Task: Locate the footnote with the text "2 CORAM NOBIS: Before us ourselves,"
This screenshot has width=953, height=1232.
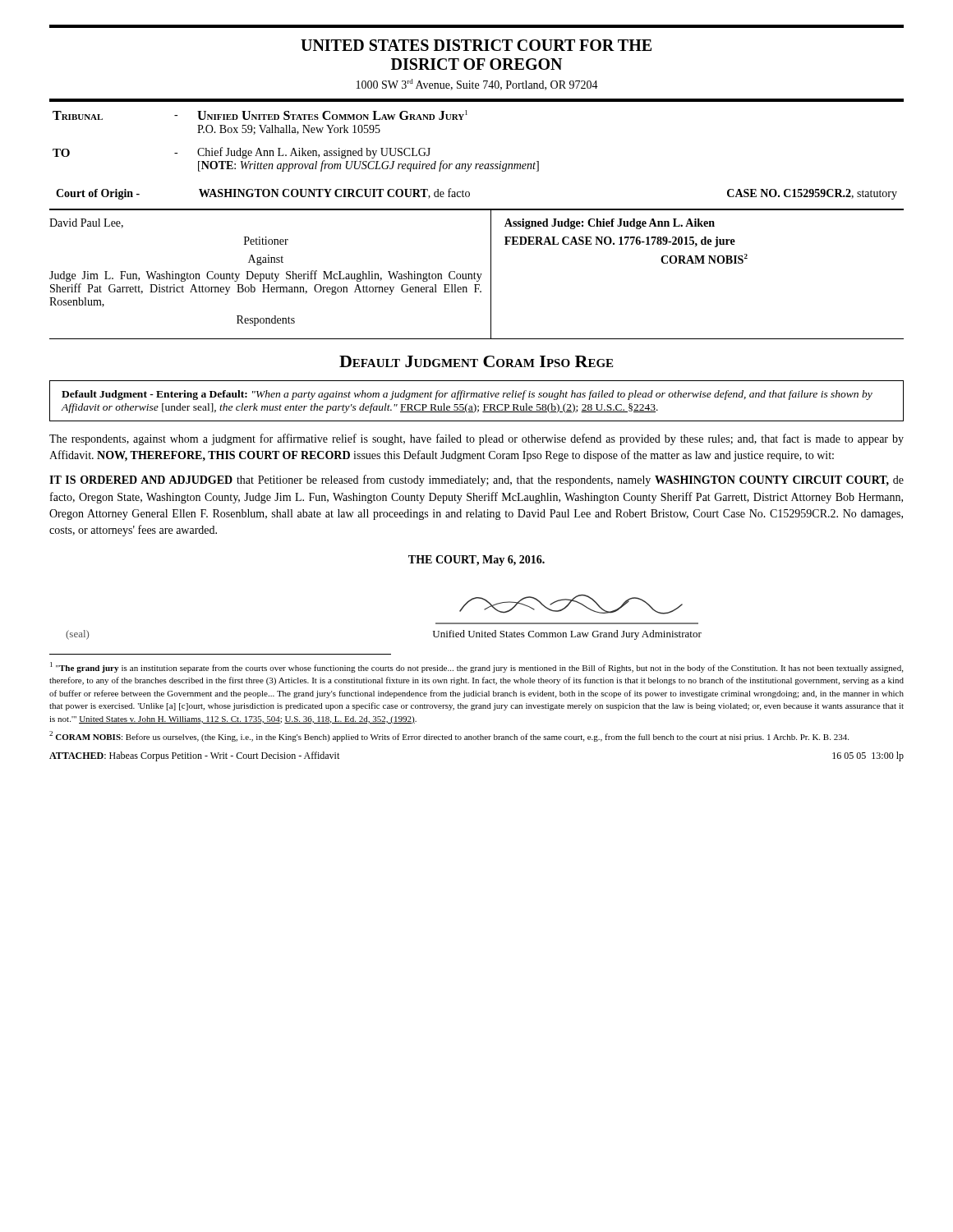Action: (449, 735)
